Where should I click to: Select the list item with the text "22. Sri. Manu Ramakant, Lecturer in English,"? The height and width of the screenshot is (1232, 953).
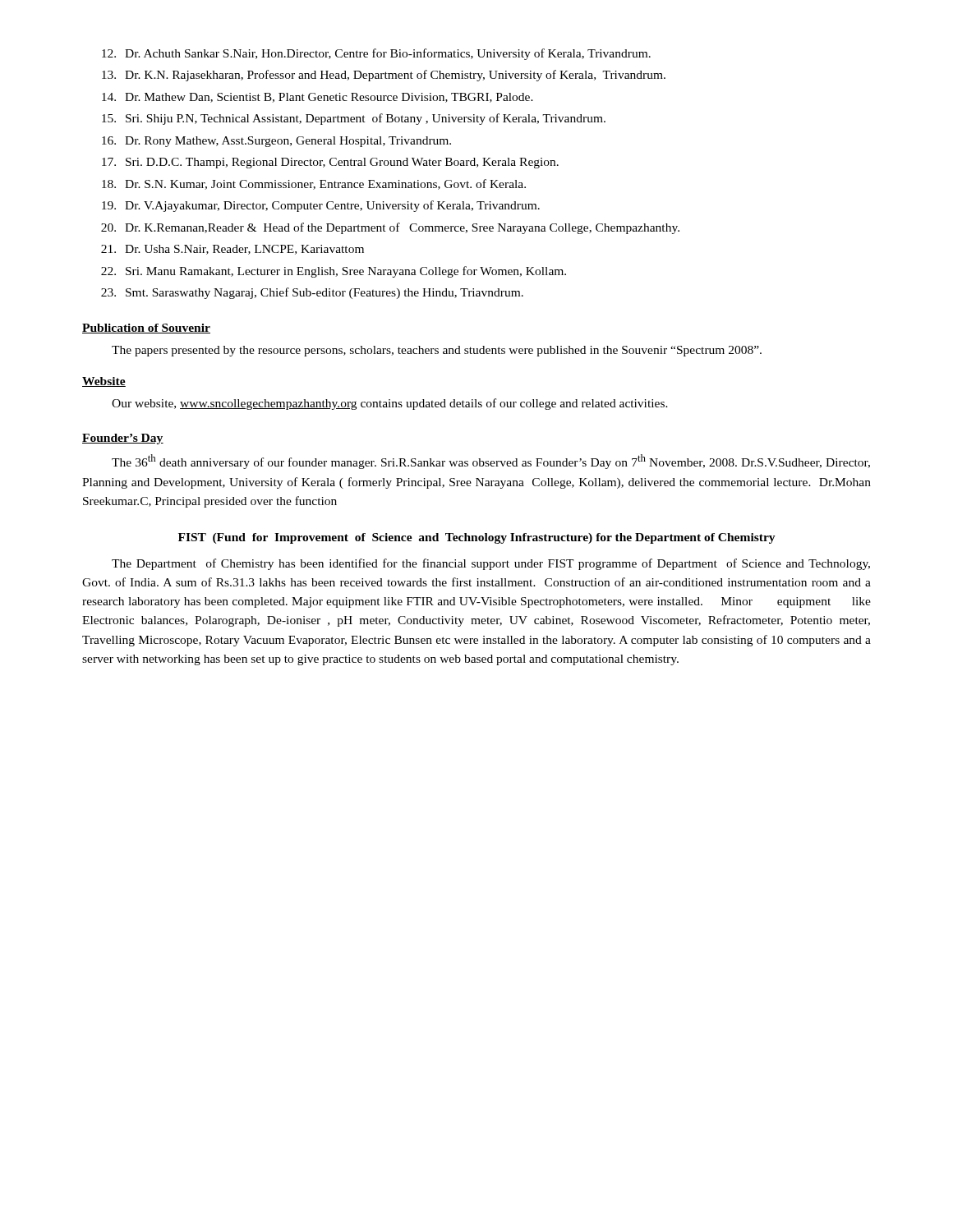(x=476, y=271)
